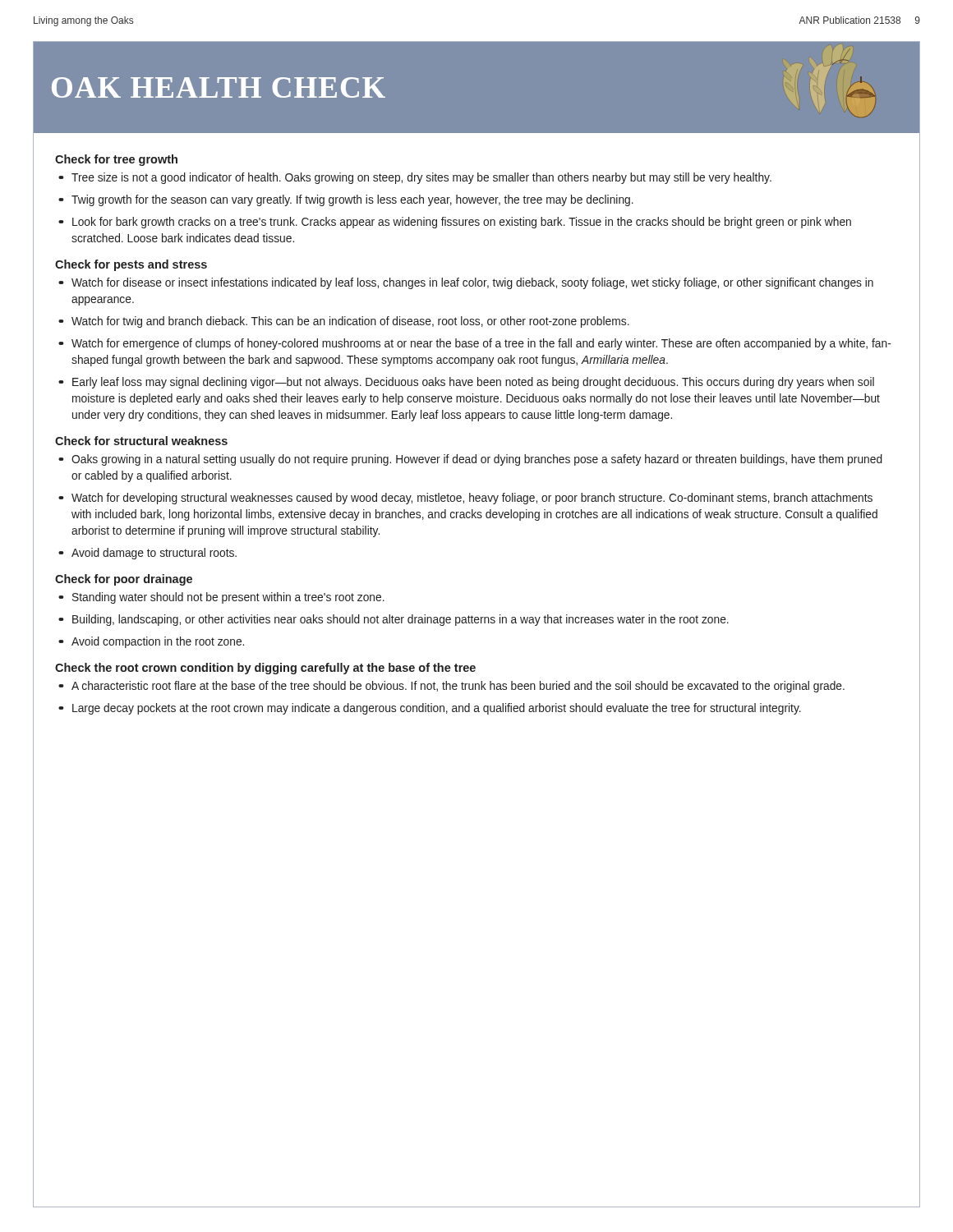
Task: Click the title
Action: tap(218, 87)
